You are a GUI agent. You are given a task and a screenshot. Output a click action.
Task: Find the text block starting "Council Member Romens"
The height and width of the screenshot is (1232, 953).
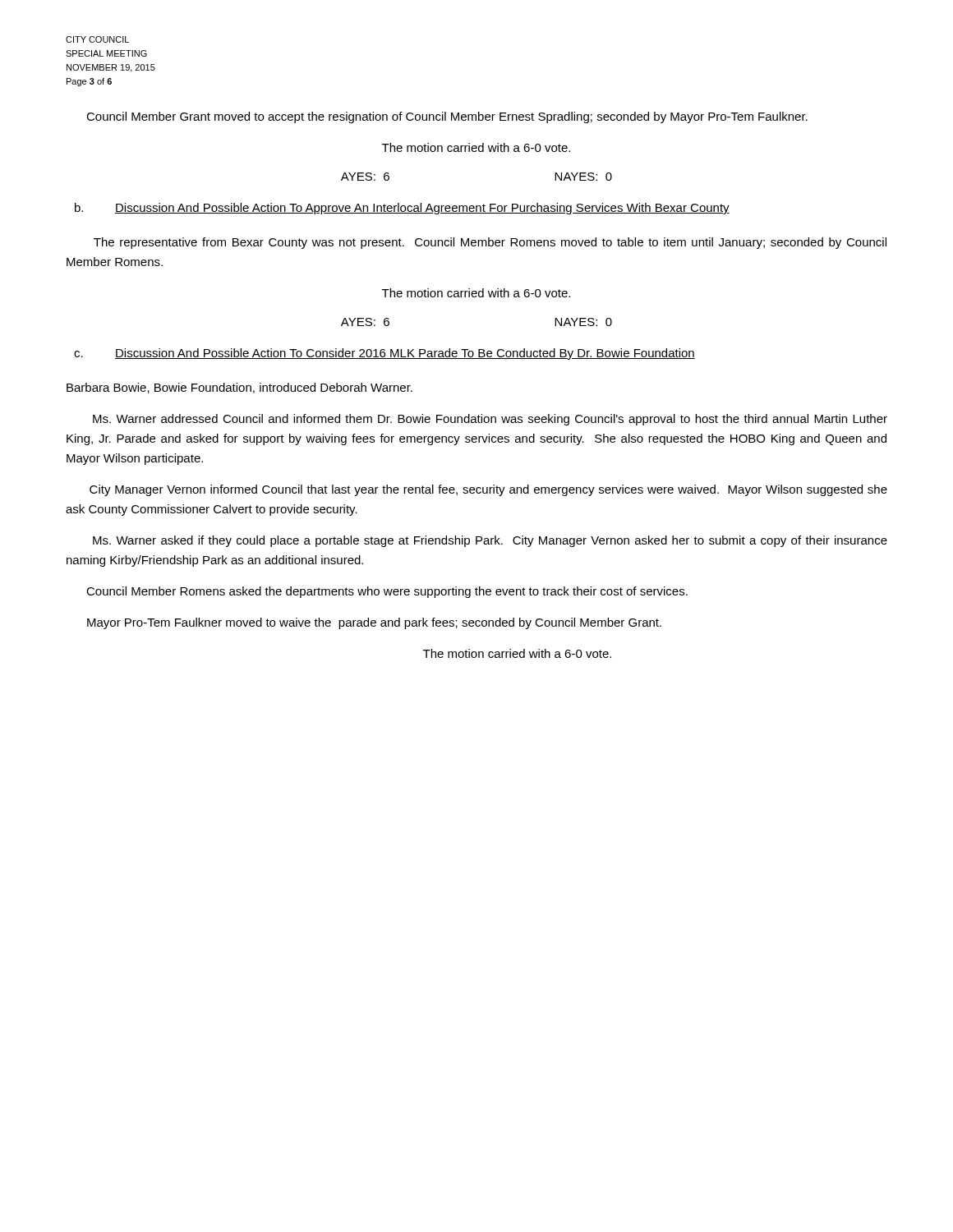pos(377,591)
